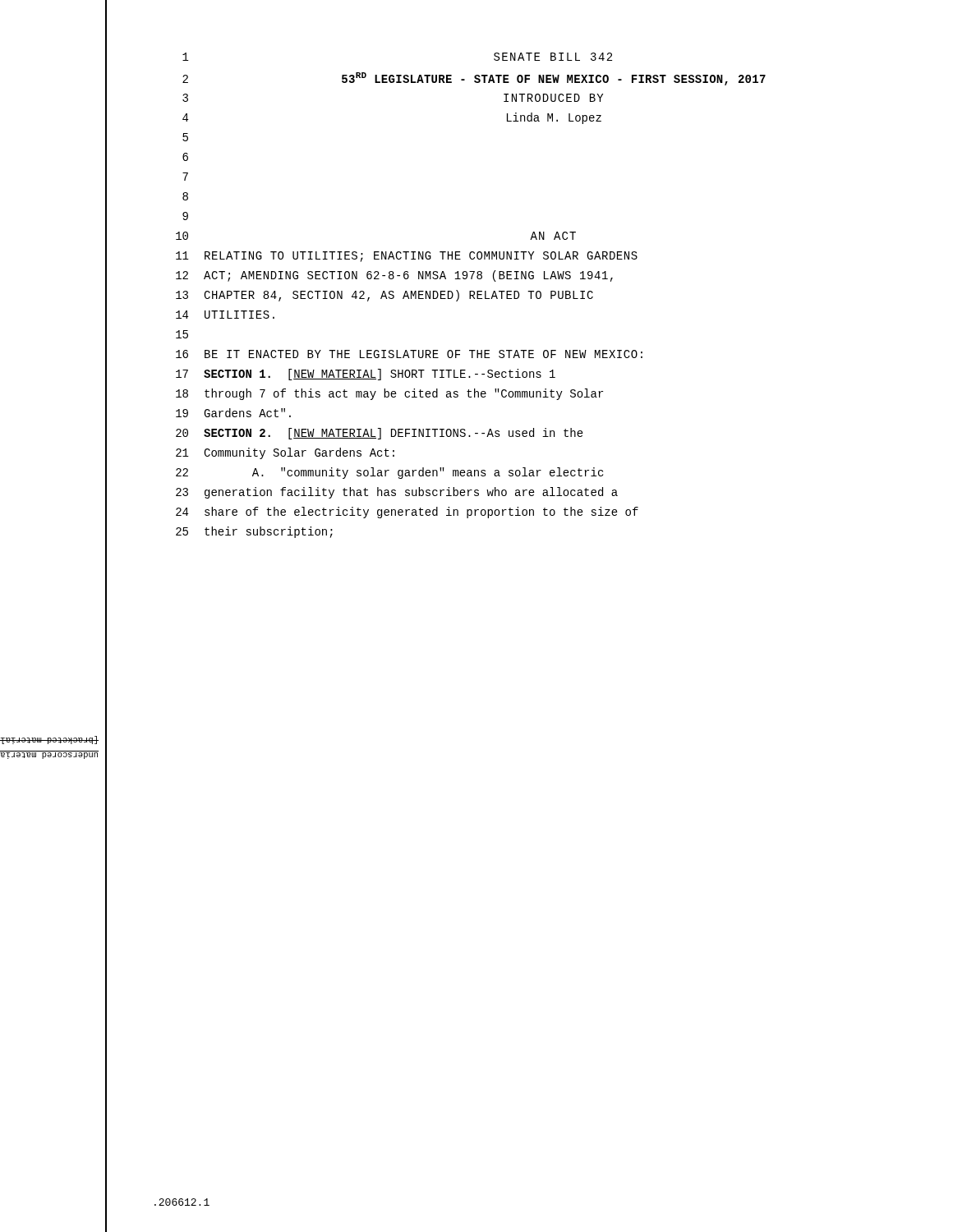The width and height of the screenshot is (953, 1232).
Task: Find the text block that reads "12 ACT; AMENDING SECTION 62-8-6 NMSA 1978"
Action: click(x=530, y=277)
